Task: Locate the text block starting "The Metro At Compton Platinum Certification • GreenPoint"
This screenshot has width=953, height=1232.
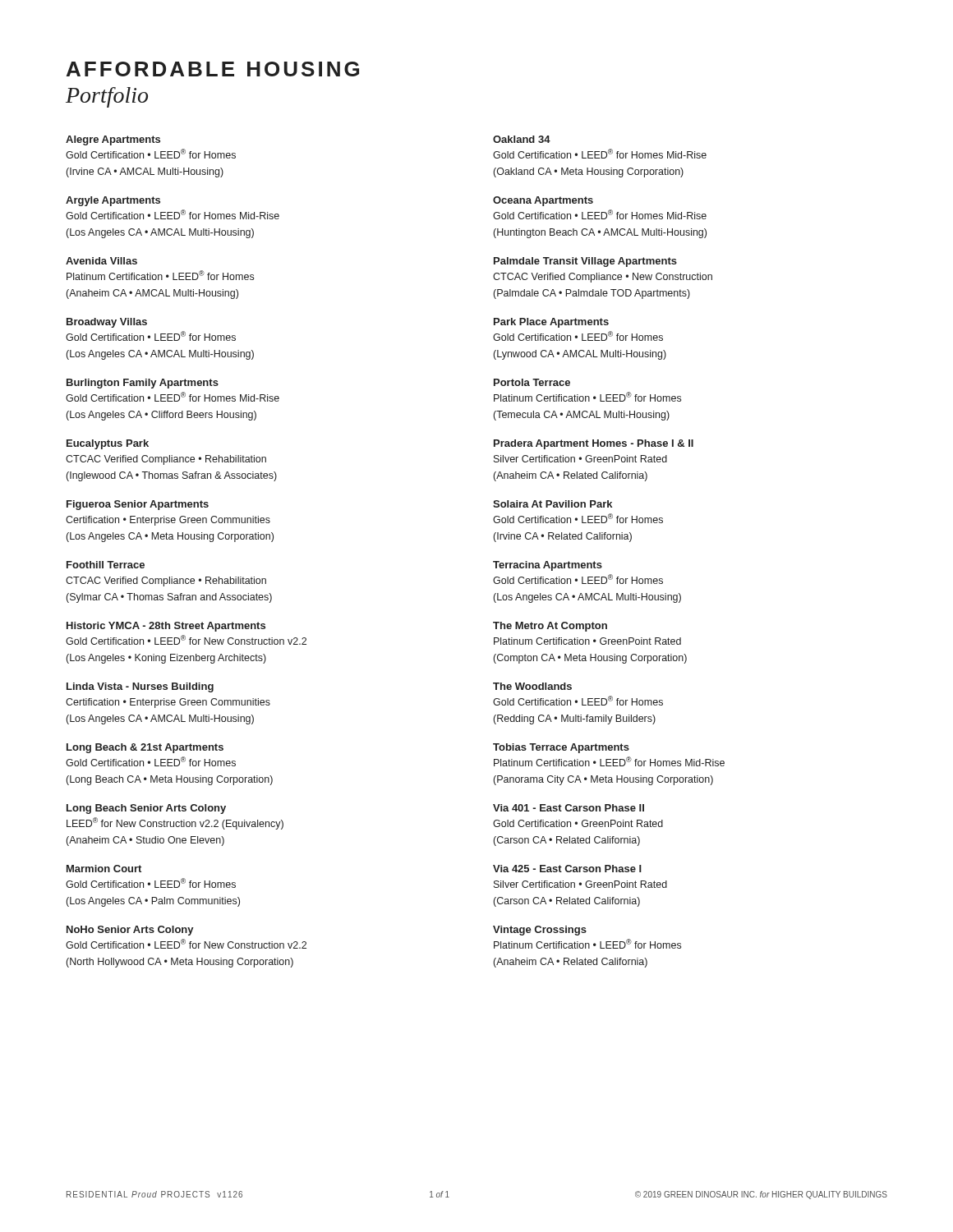Action: click(690, 641)
